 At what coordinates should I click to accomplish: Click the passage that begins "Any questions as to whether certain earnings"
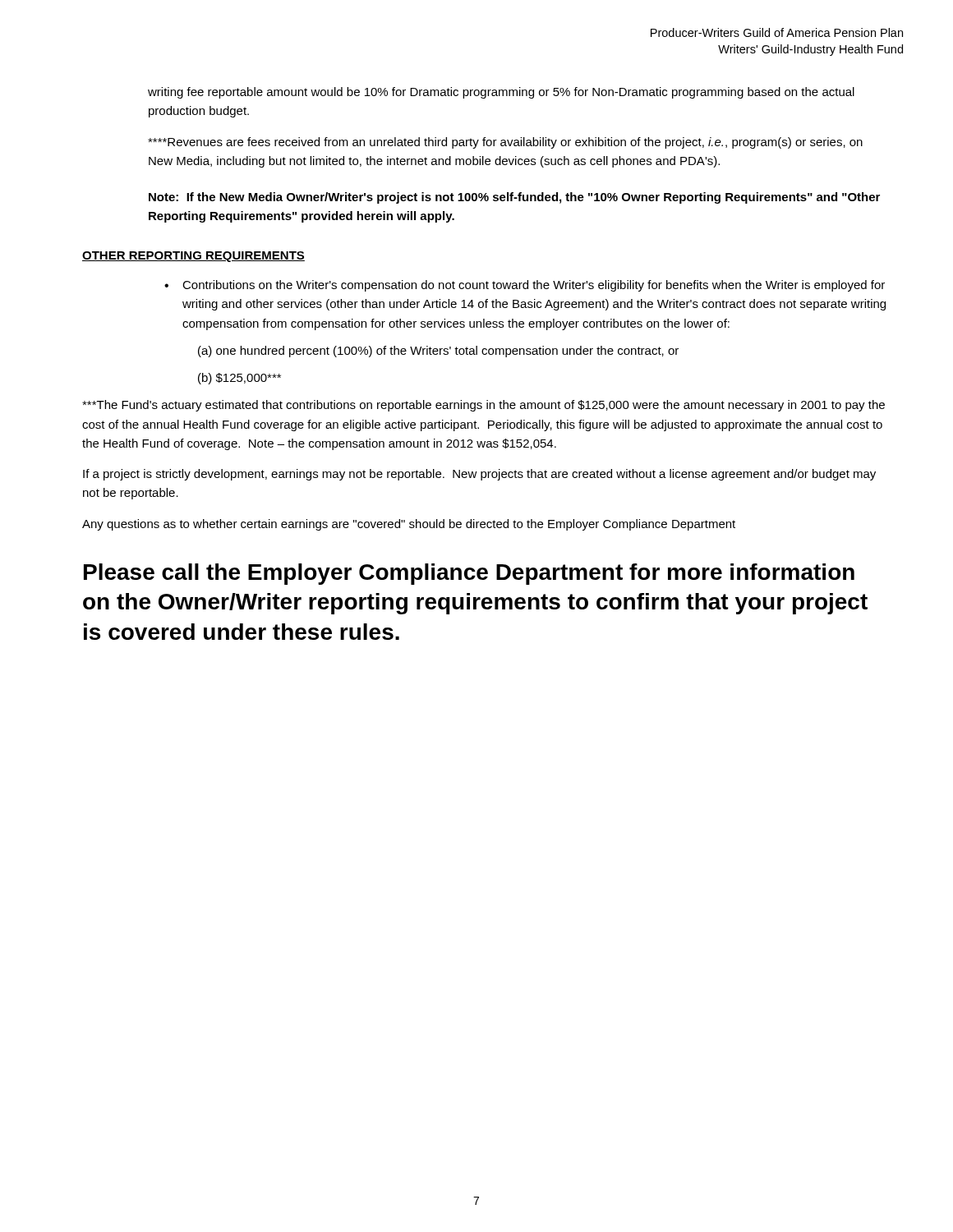(409, 523)
